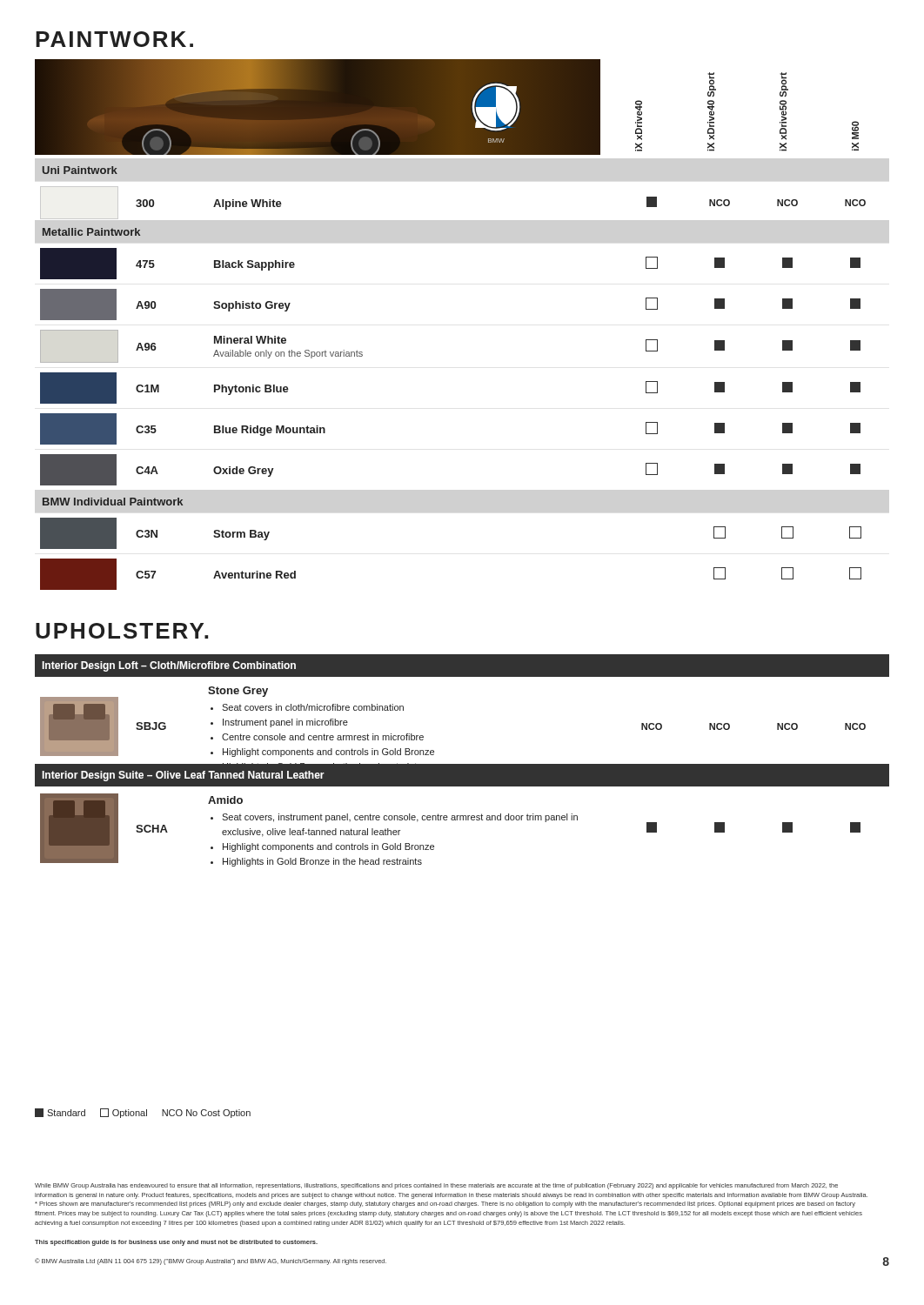Navigate to the passage starting "This specification guide is for"
The image size is (924, 1305).
pos(176,1242)
